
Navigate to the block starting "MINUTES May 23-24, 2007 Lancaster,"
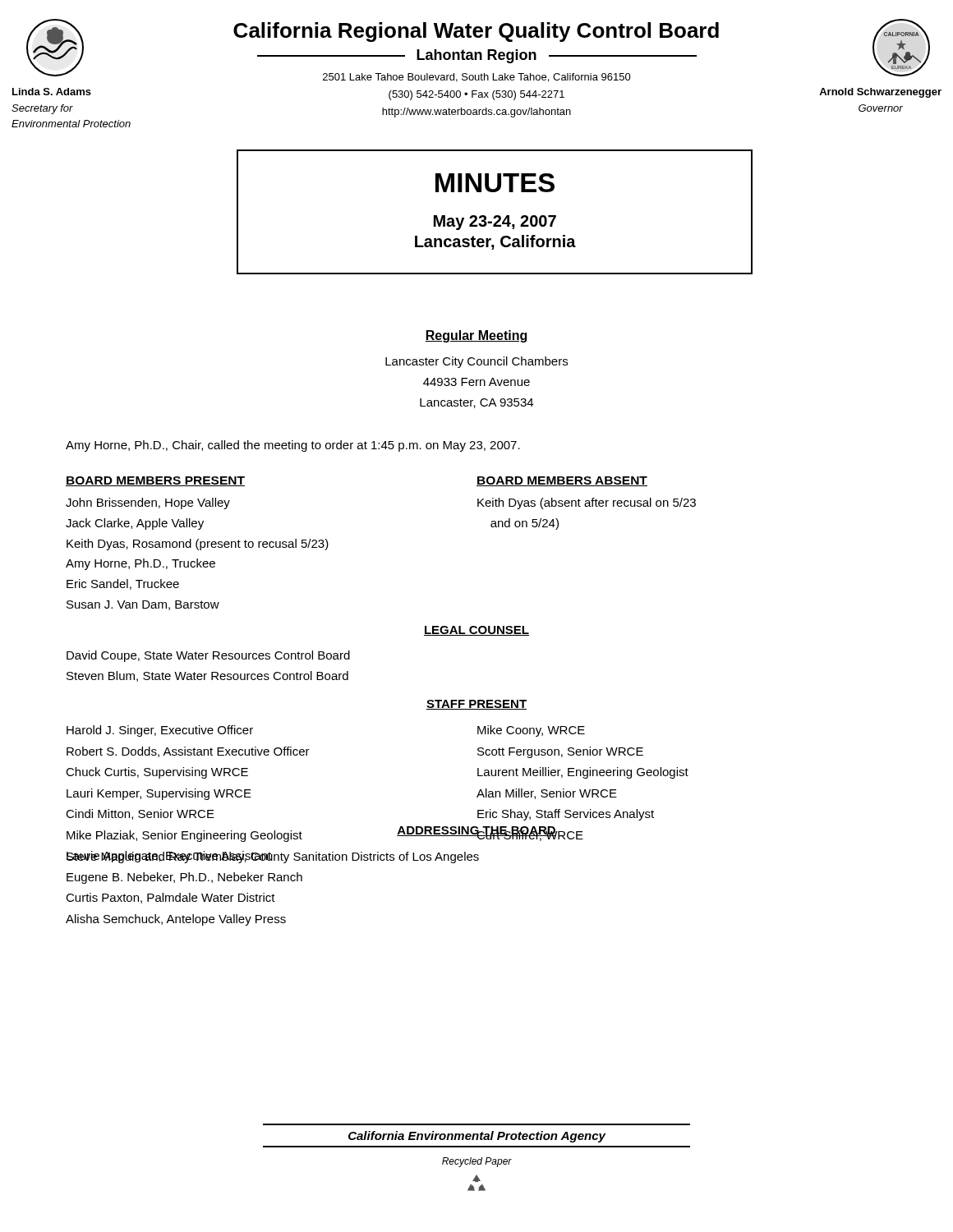[495, 209]
